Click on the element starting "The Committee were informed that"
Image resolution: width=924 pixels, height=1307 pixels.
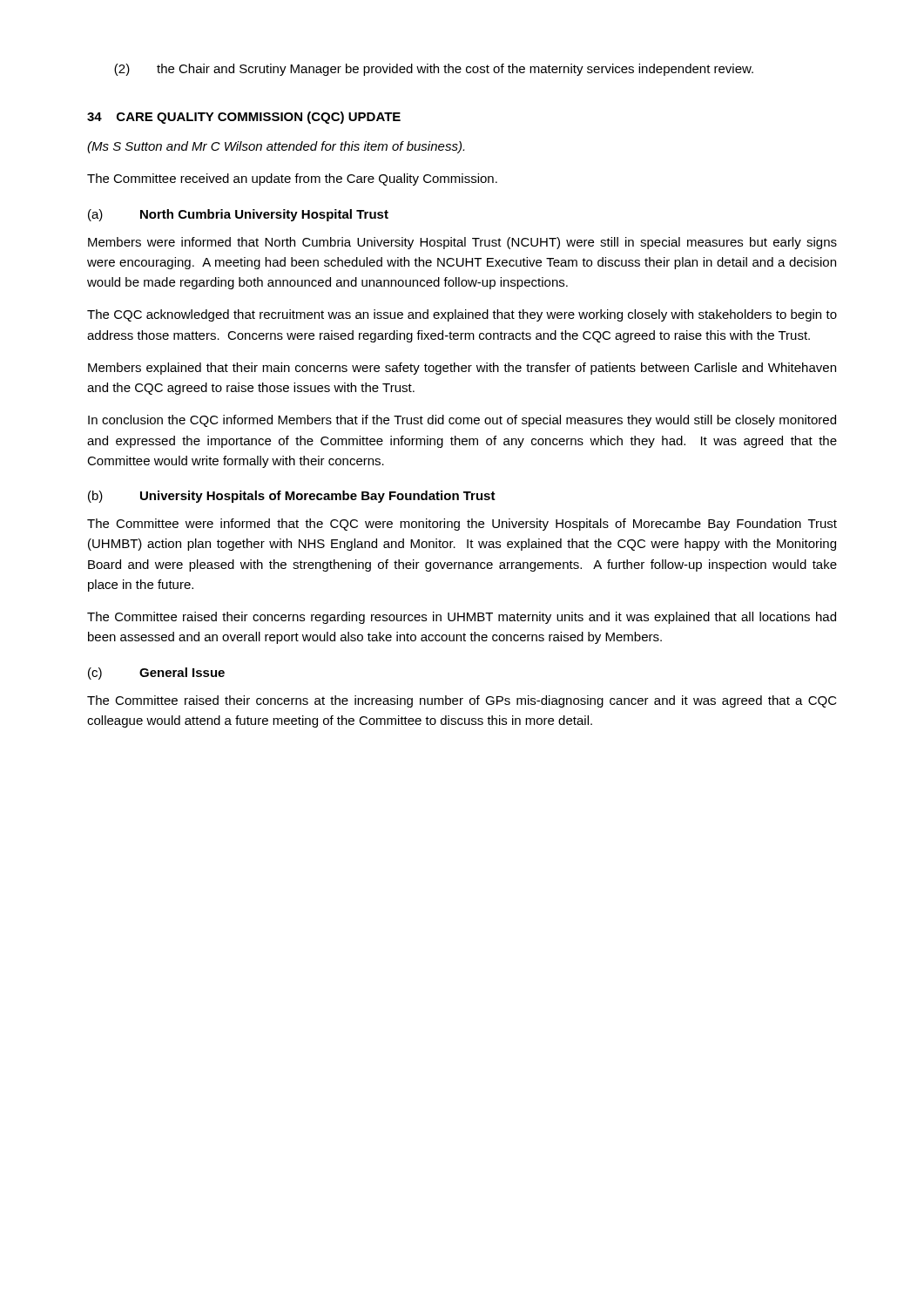point(462,554)
